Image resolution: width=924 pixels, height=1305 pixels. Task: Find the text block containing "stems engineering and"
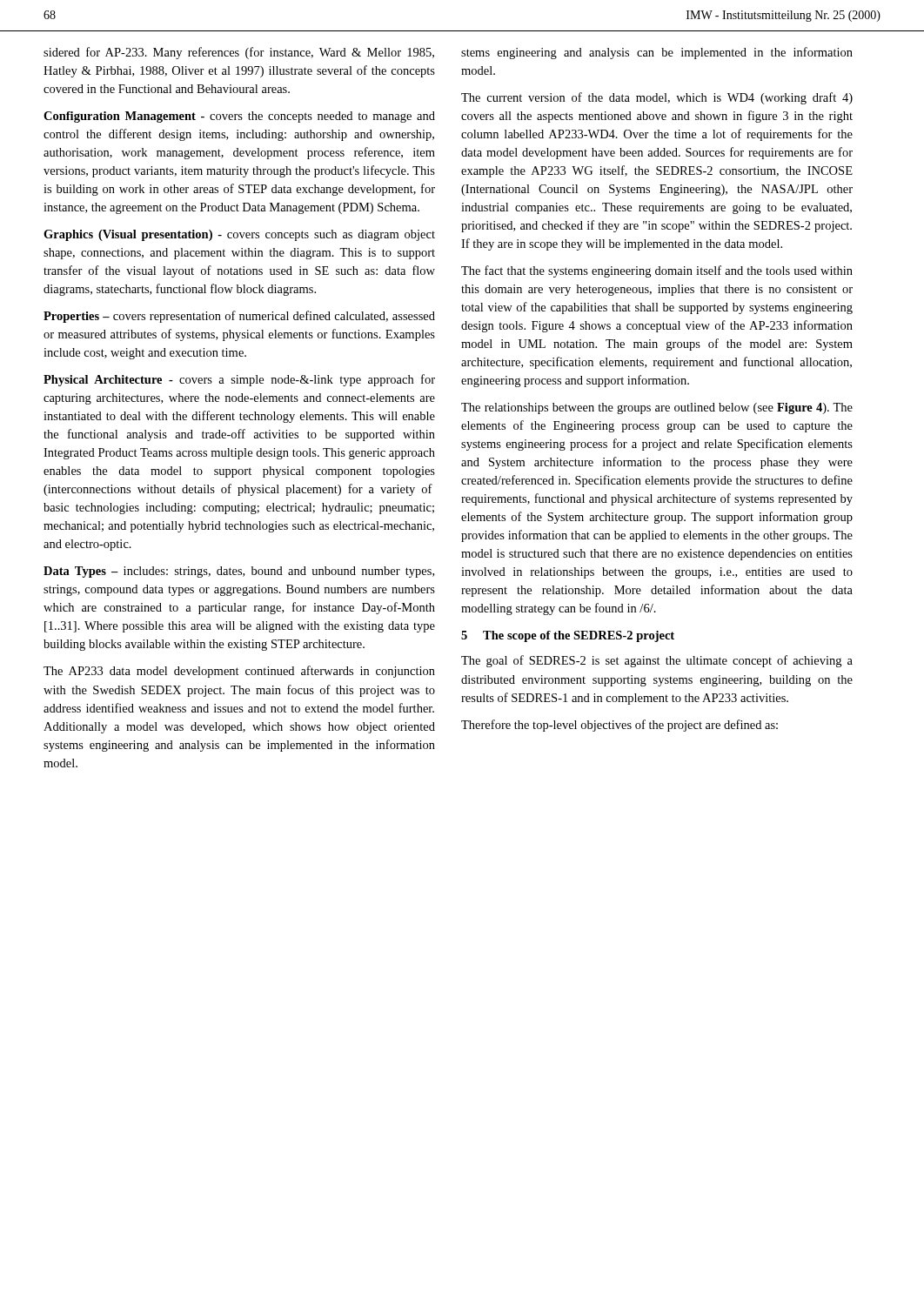657,62
